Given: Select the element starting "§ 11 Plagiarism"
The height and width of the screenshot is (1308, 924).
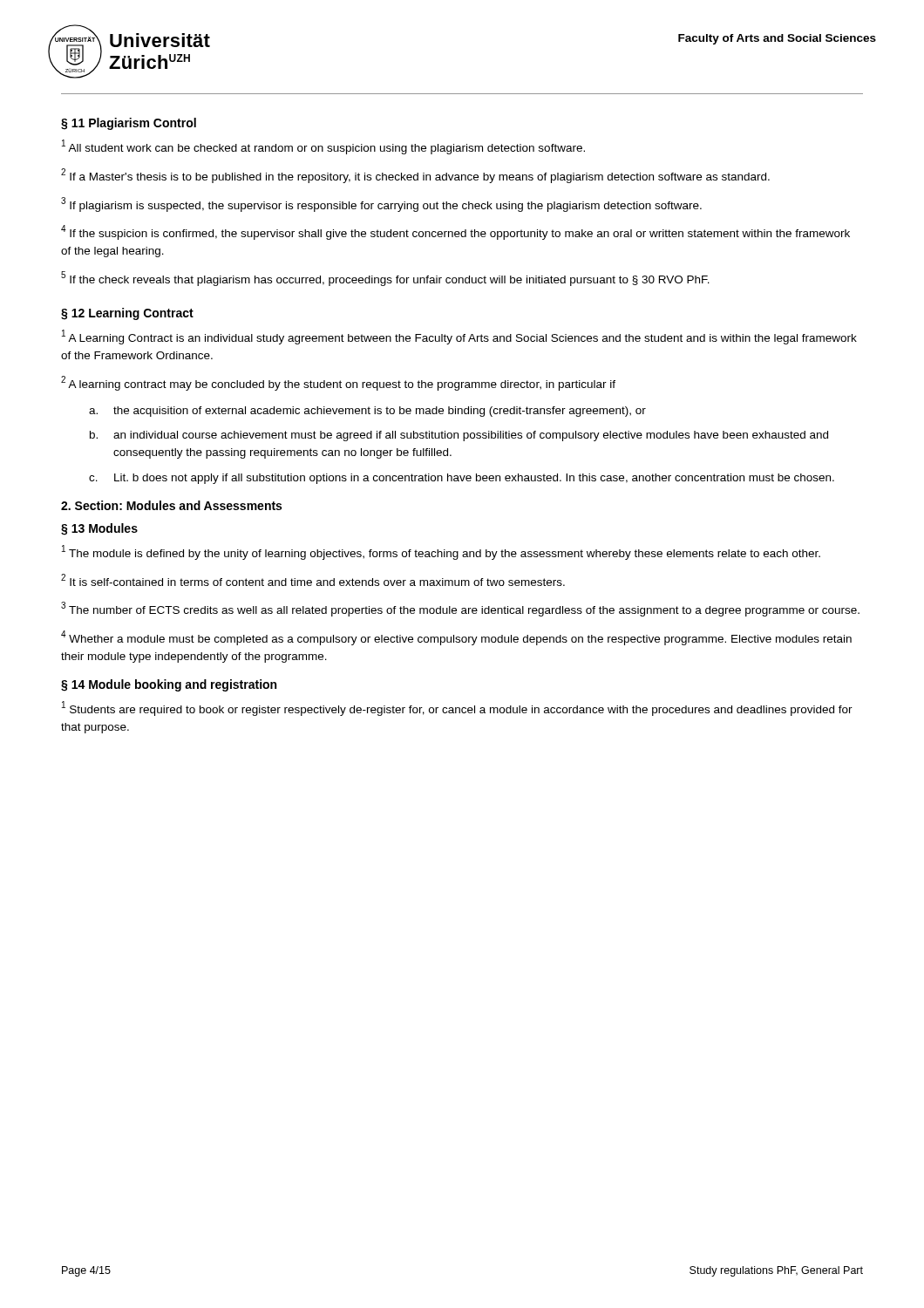Looking at the screenshot, I should [x=129, y=123].
